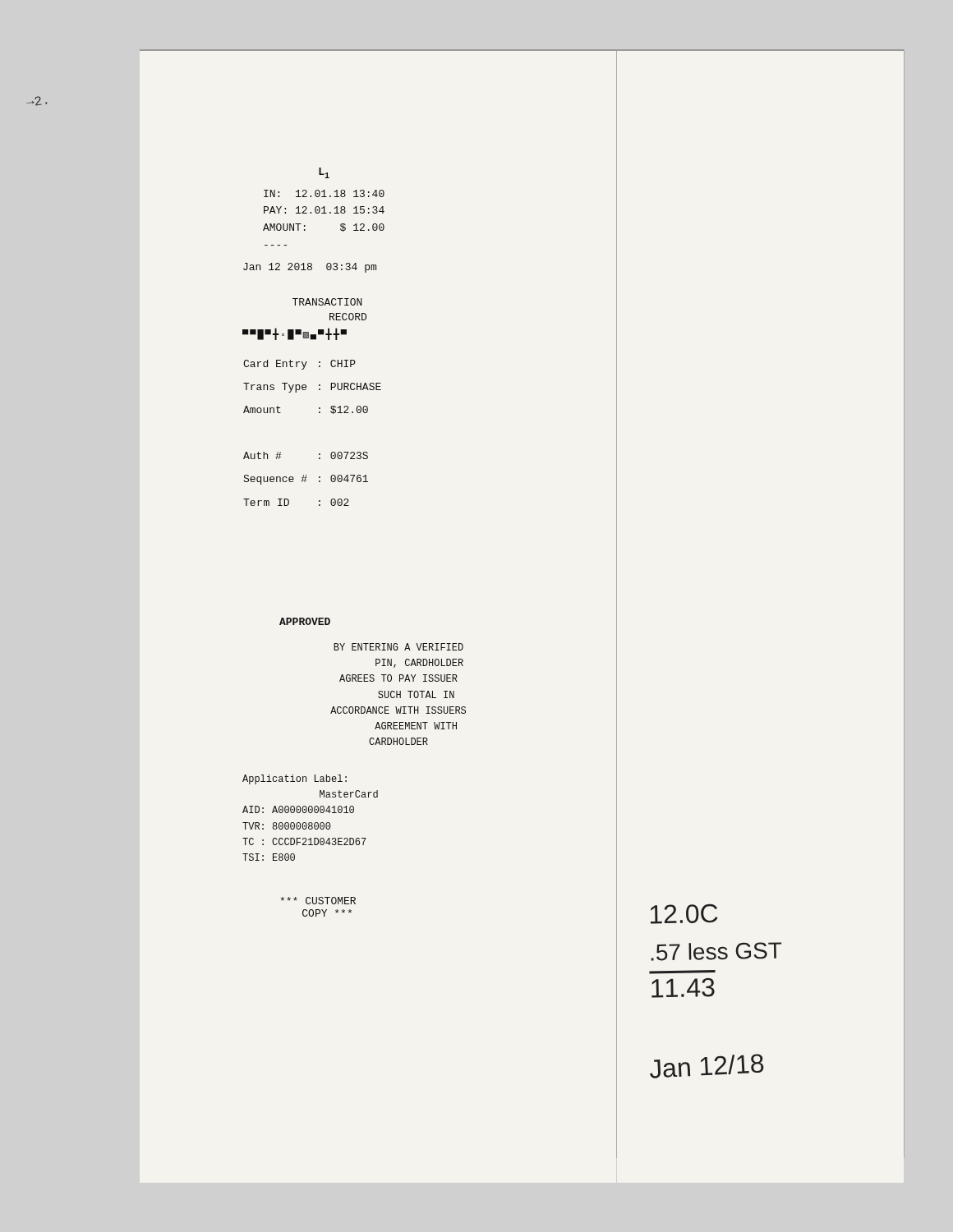Find the block on this page that starts "Card Entry:CHIP Trans Type:PURCHASE Amount:$12.00 Auth #:00723S"
953x1232 pixels.
pos(299,365)
